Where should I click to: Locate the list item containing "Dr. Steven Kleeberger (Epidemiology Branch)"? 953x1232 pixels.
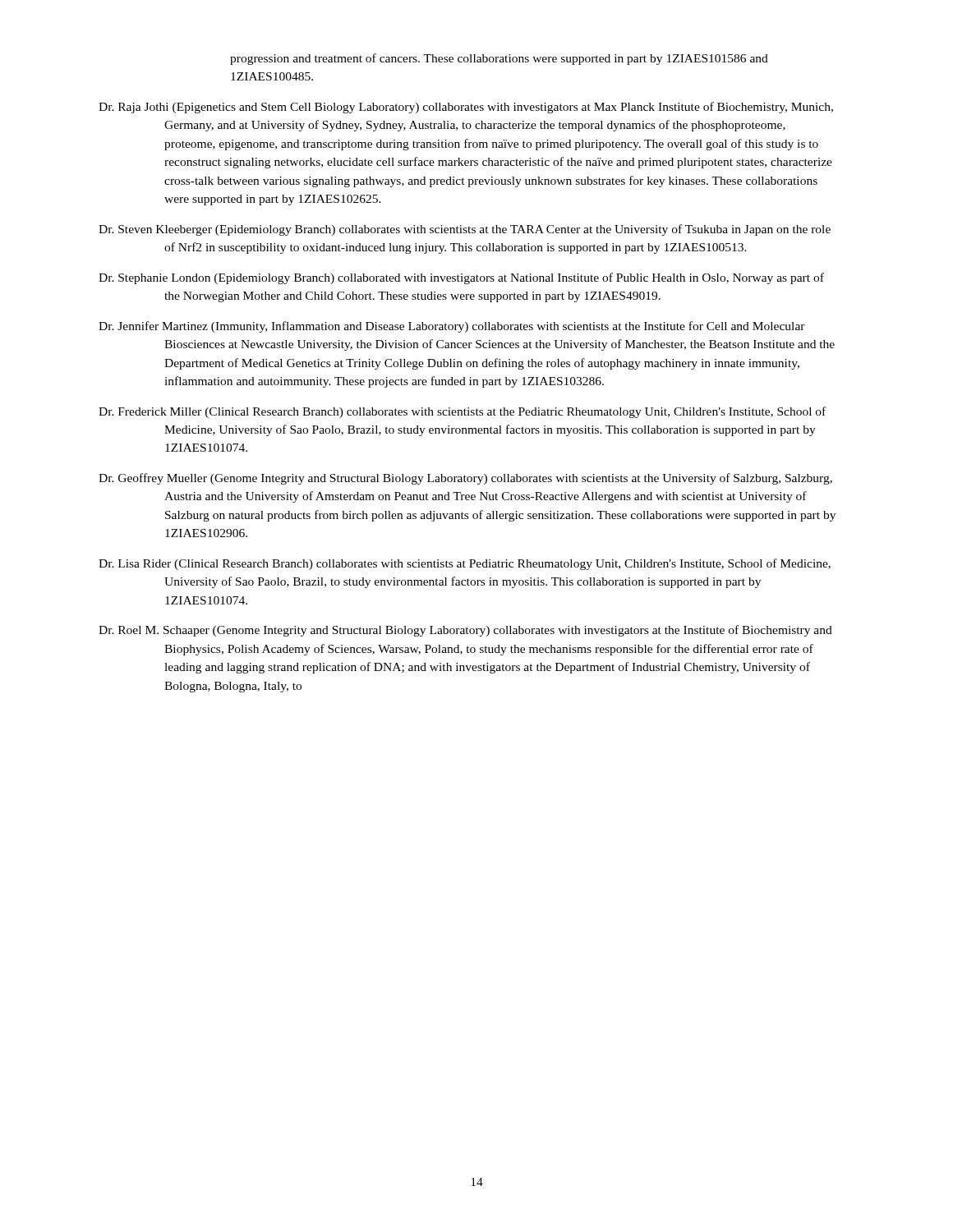pyautogui.click(x=465, y=238)
